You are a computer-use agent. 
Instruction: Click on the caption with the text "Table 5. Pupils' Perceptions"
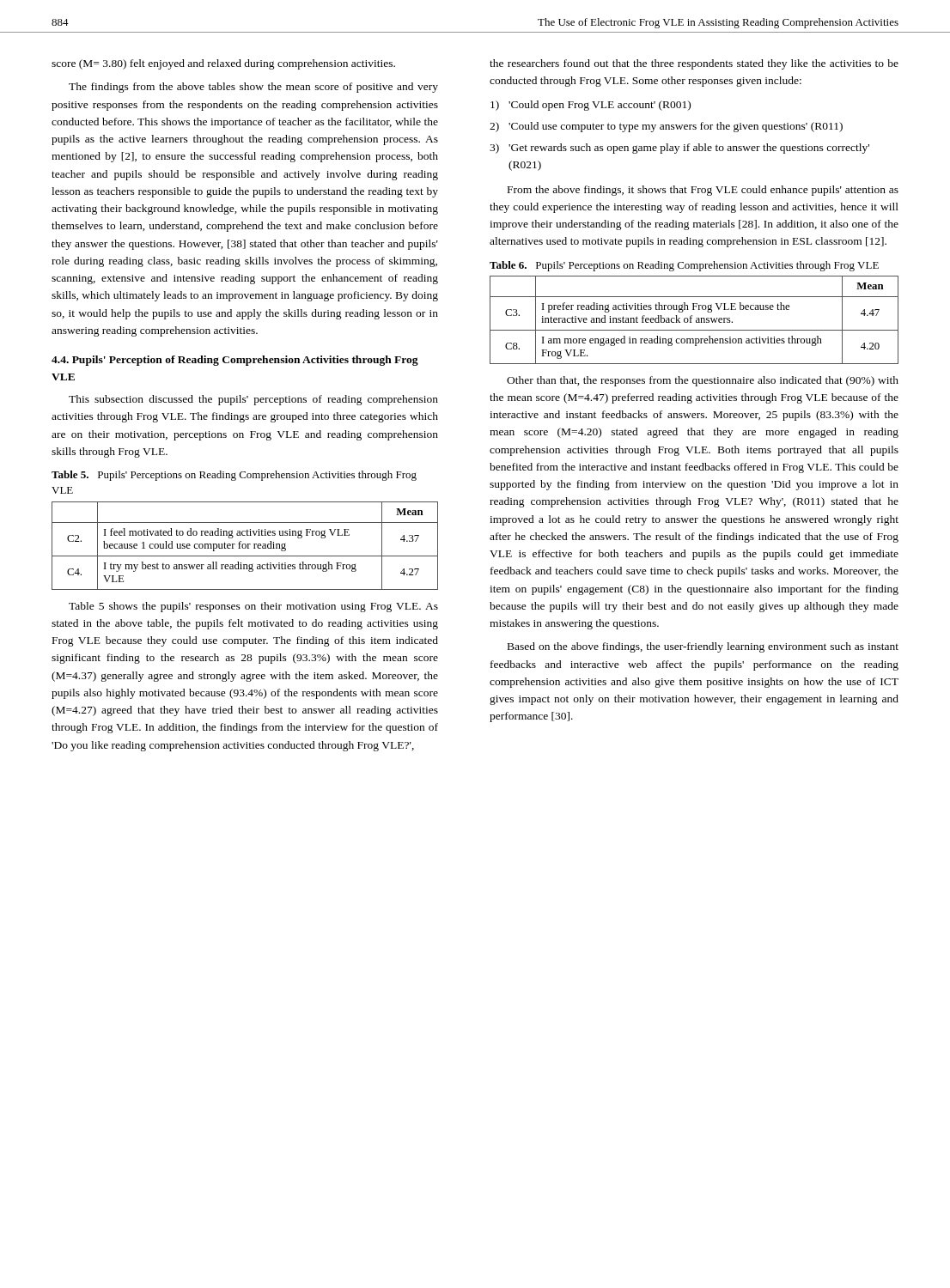(234, 482)
